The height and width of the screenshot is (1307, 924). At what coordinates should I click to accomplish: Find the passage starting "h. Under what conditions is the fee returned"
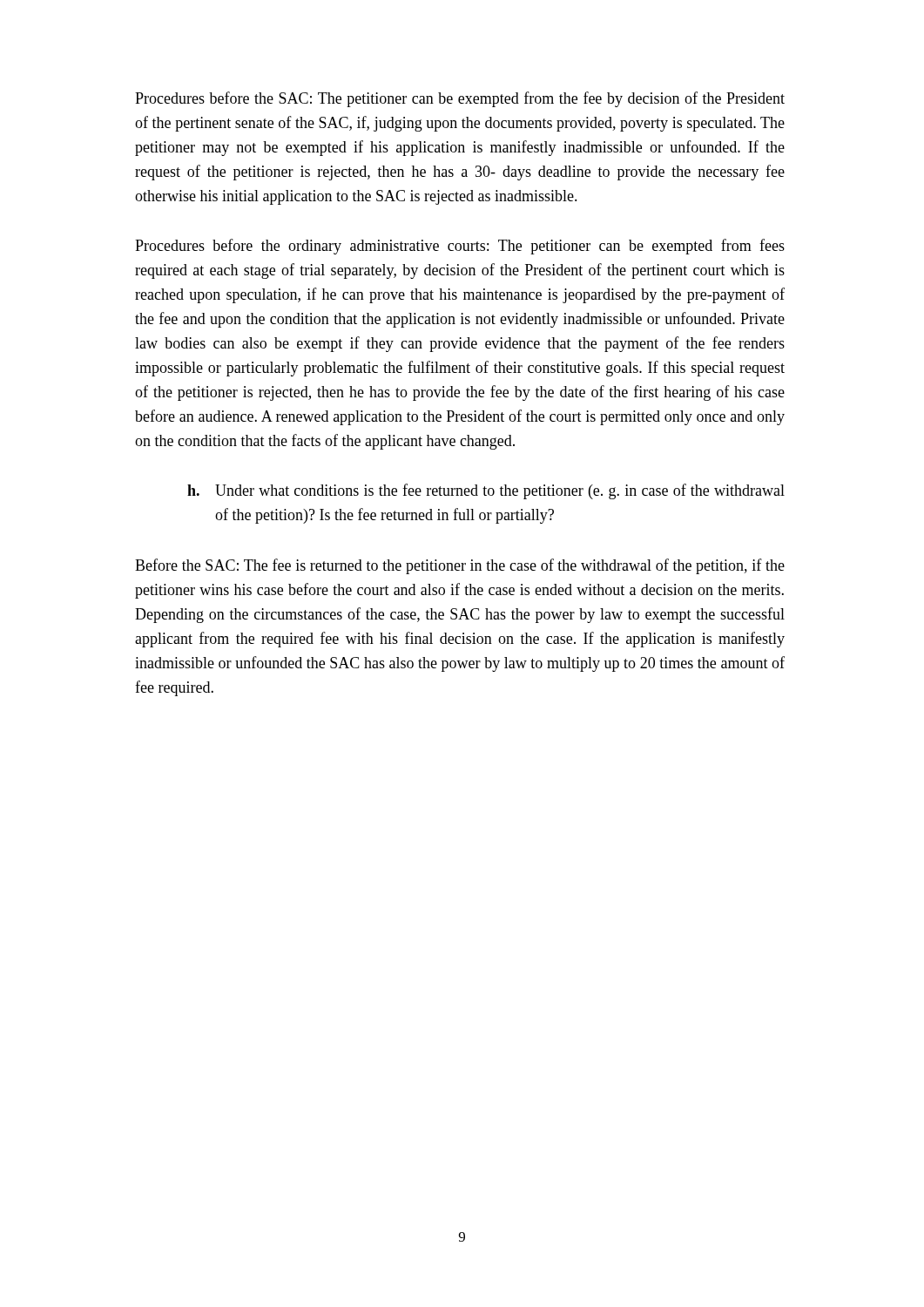[486, 504]
